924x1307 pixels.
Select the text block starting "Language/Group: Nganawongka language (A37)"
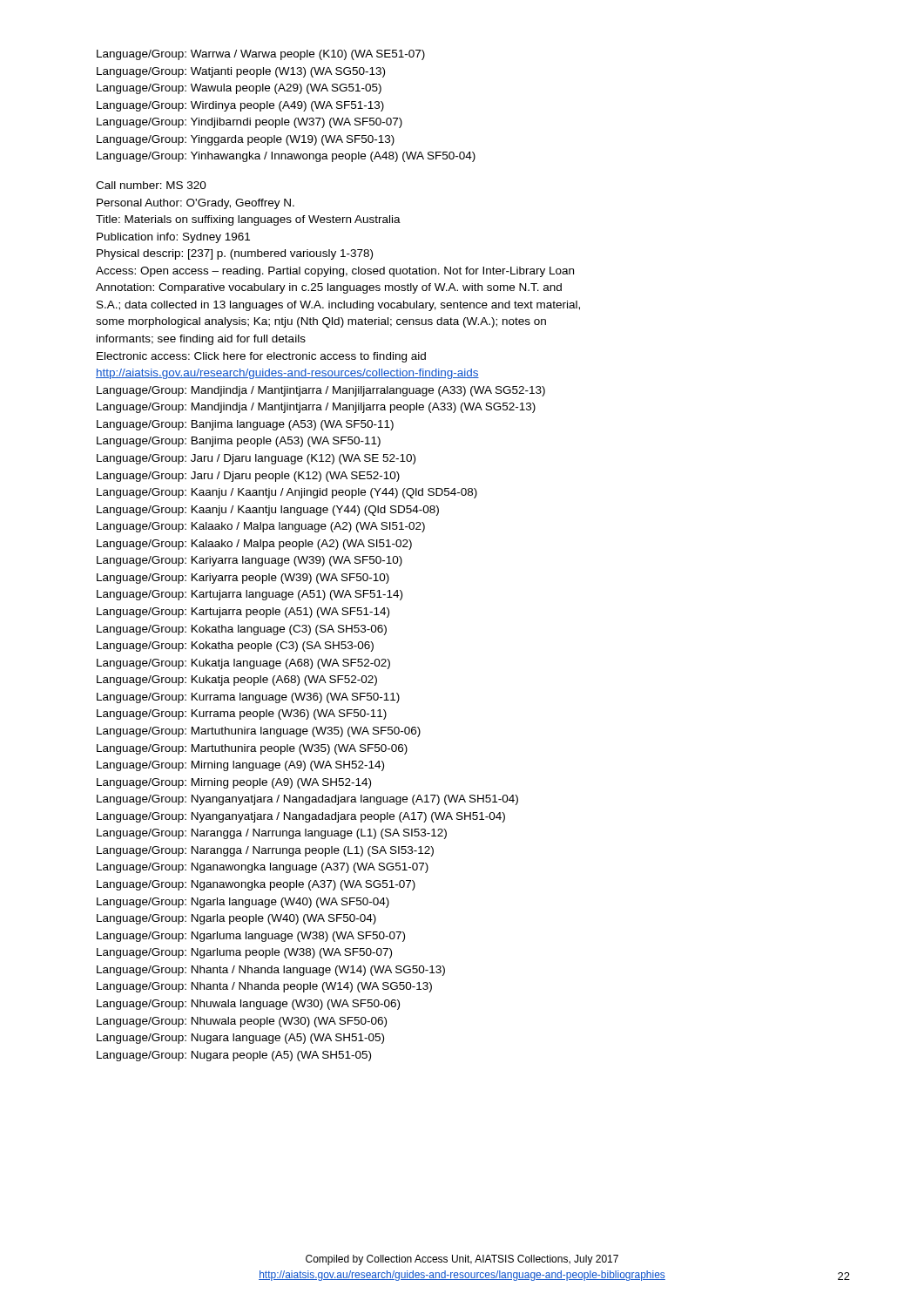tap(263, 868)
